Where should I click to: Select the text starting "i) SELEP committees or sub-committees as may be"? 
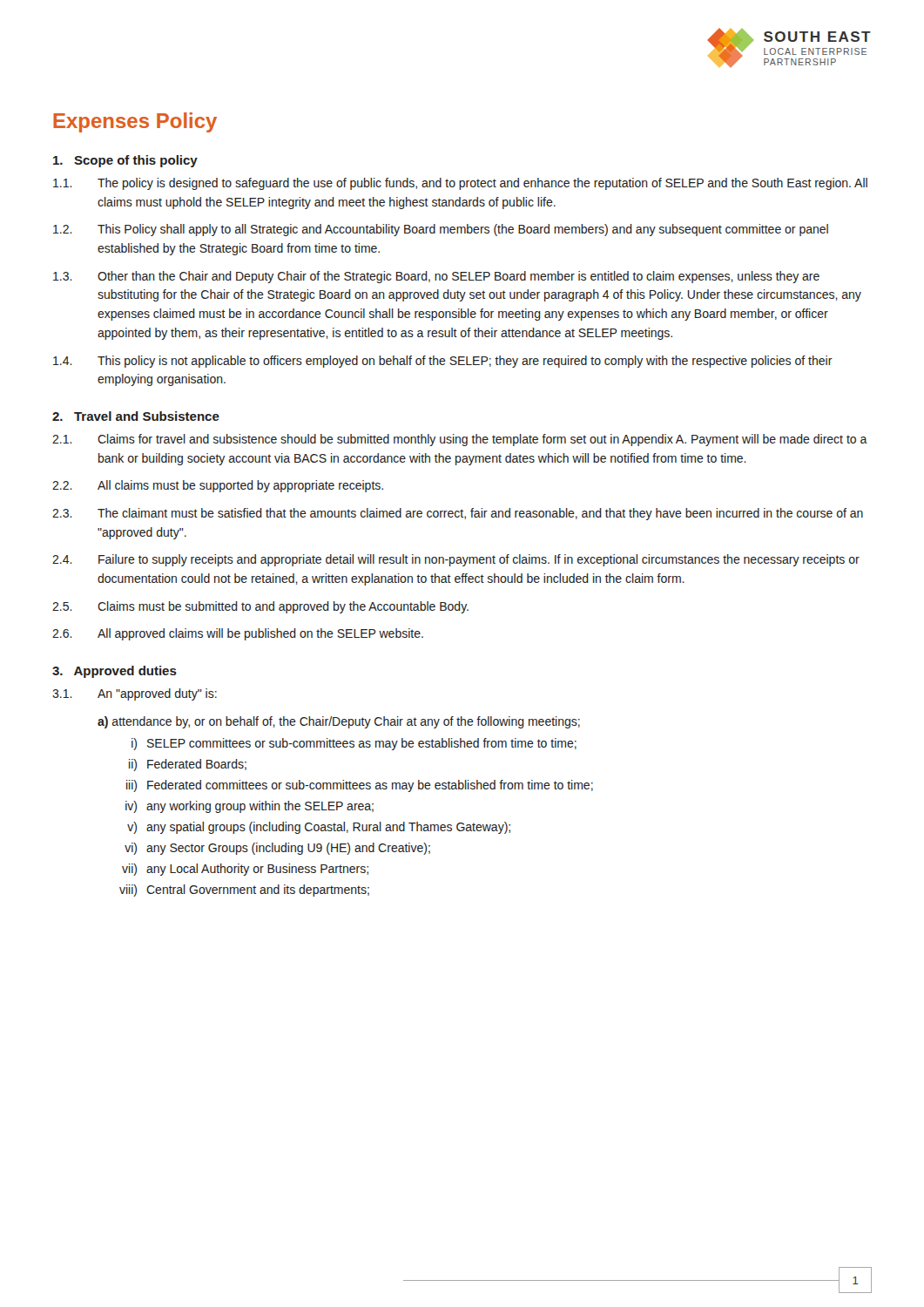click(485, 744)
